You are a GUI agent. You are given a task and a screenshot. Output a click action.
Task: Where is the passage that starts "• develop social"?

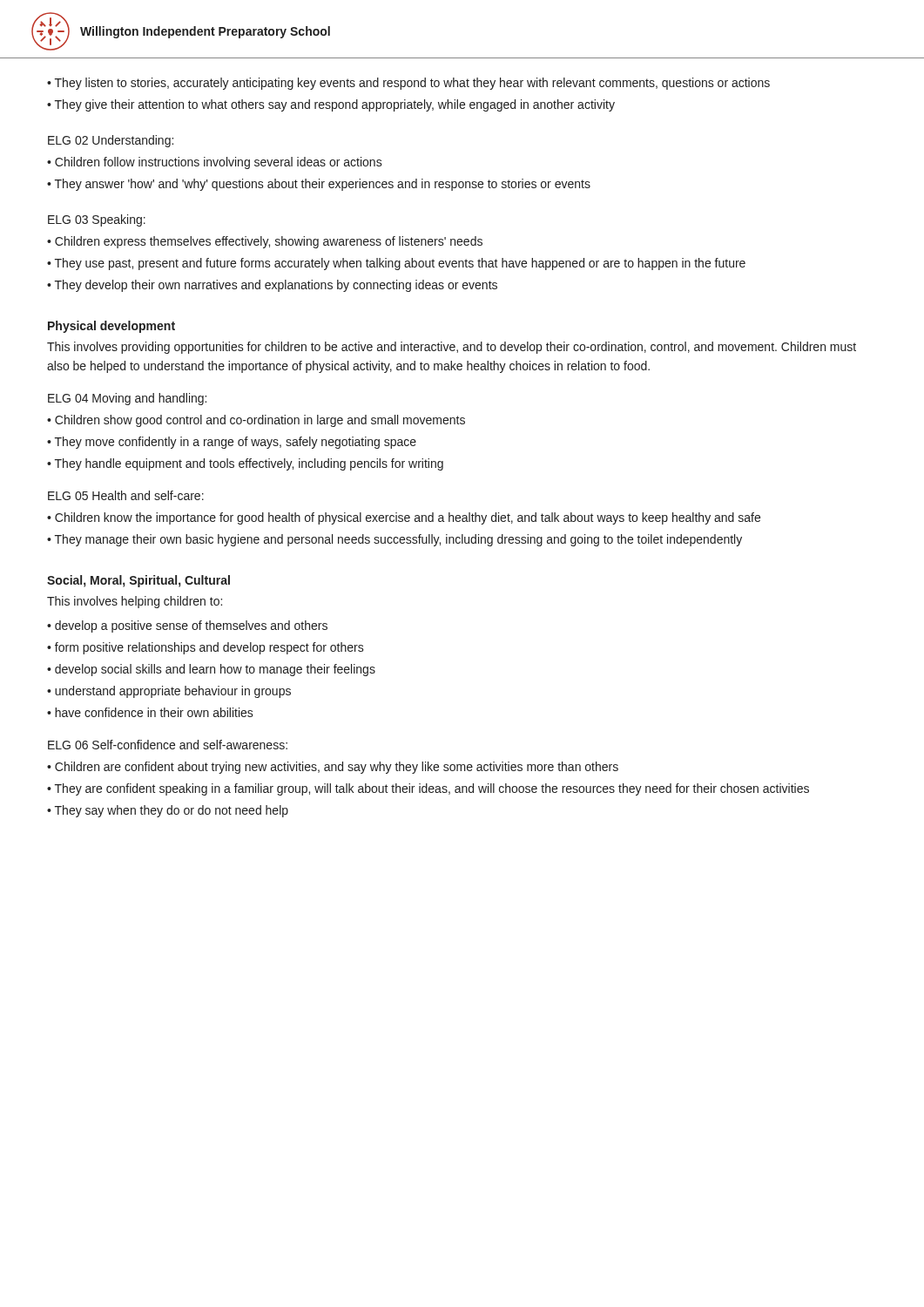pyautogui.click(x=211, y=669)
